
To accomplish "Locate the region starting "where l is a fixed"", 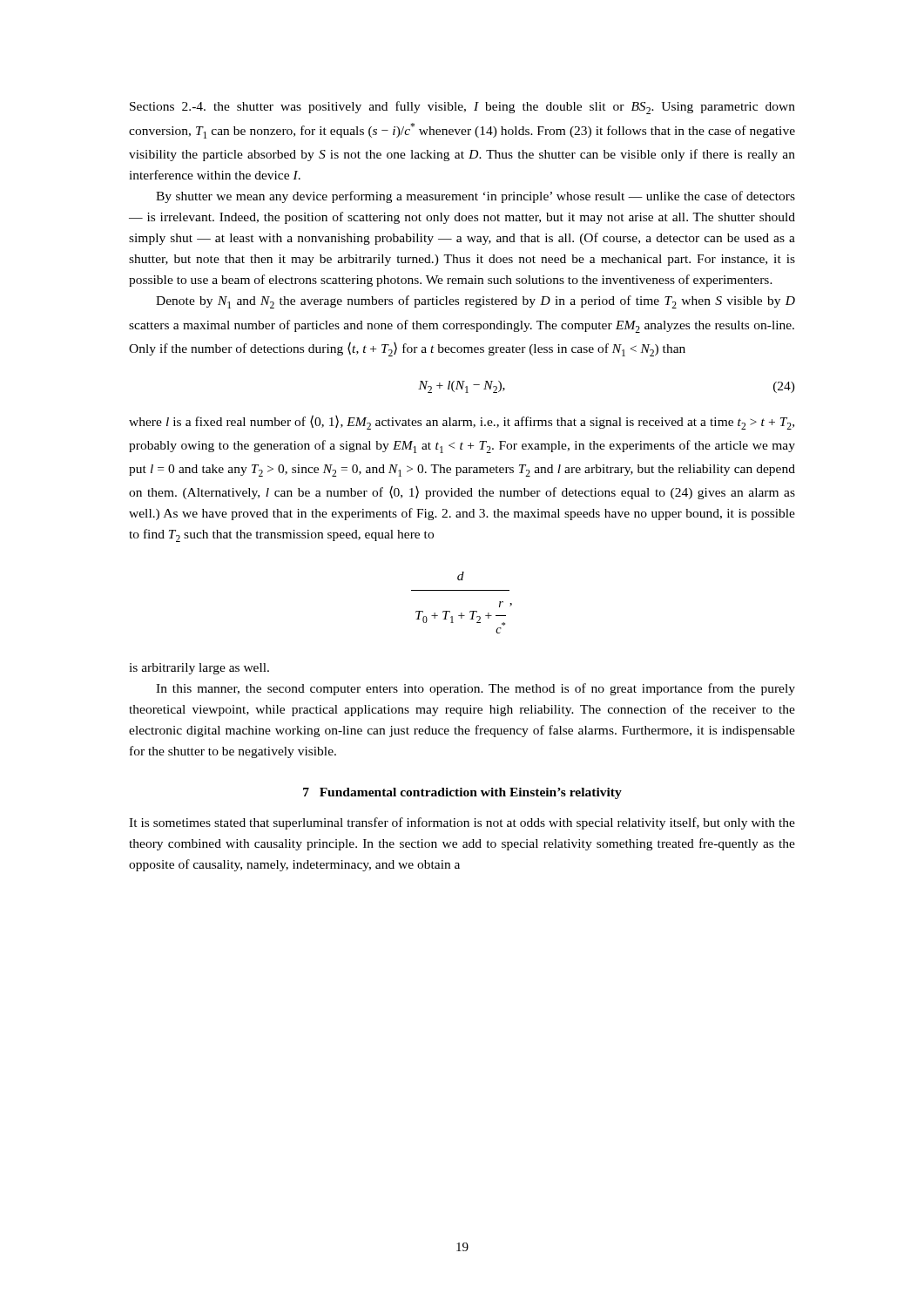I will (x=462, y=479).
